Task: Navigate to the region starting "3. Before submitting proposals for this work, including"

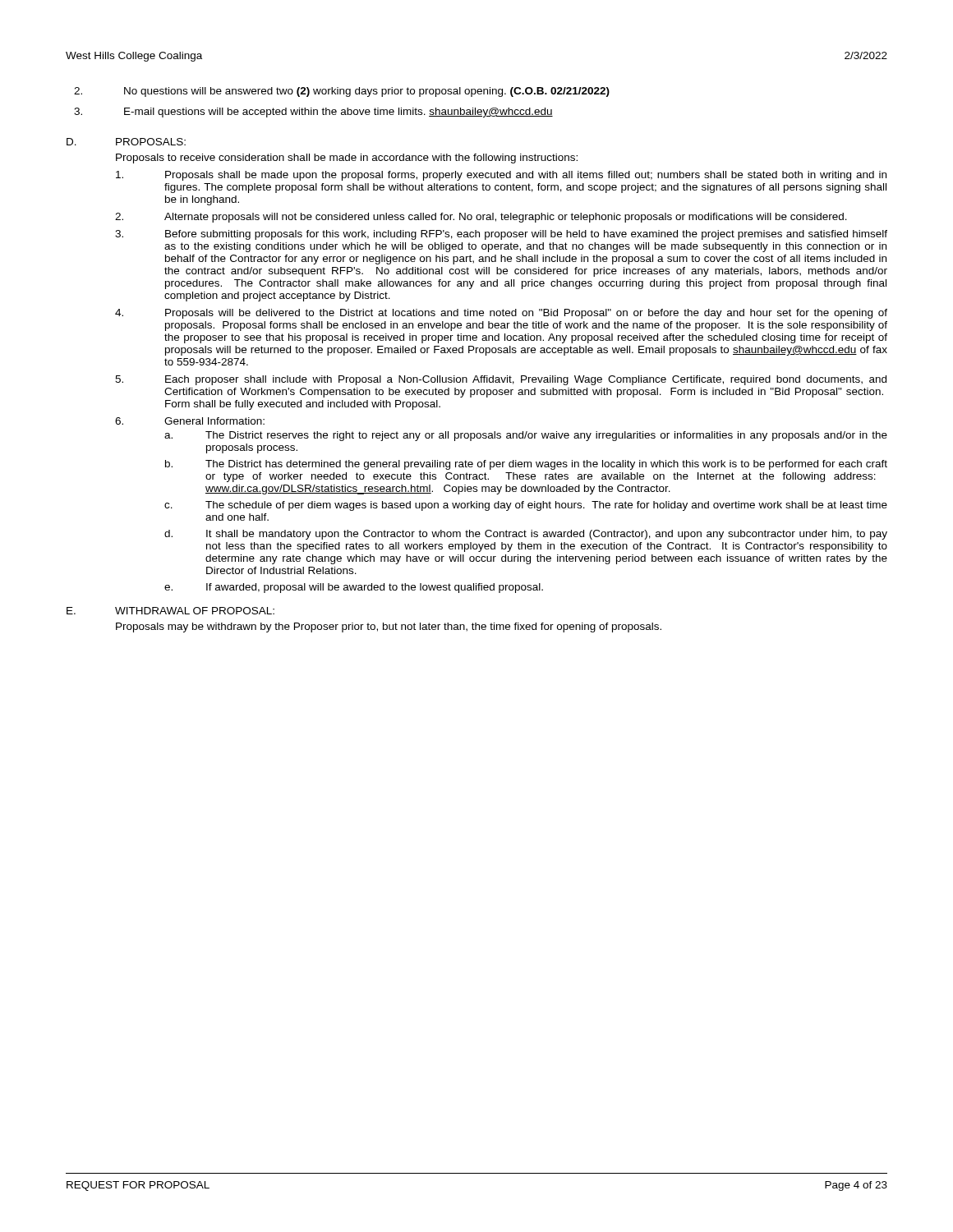Action: (476, 265)
